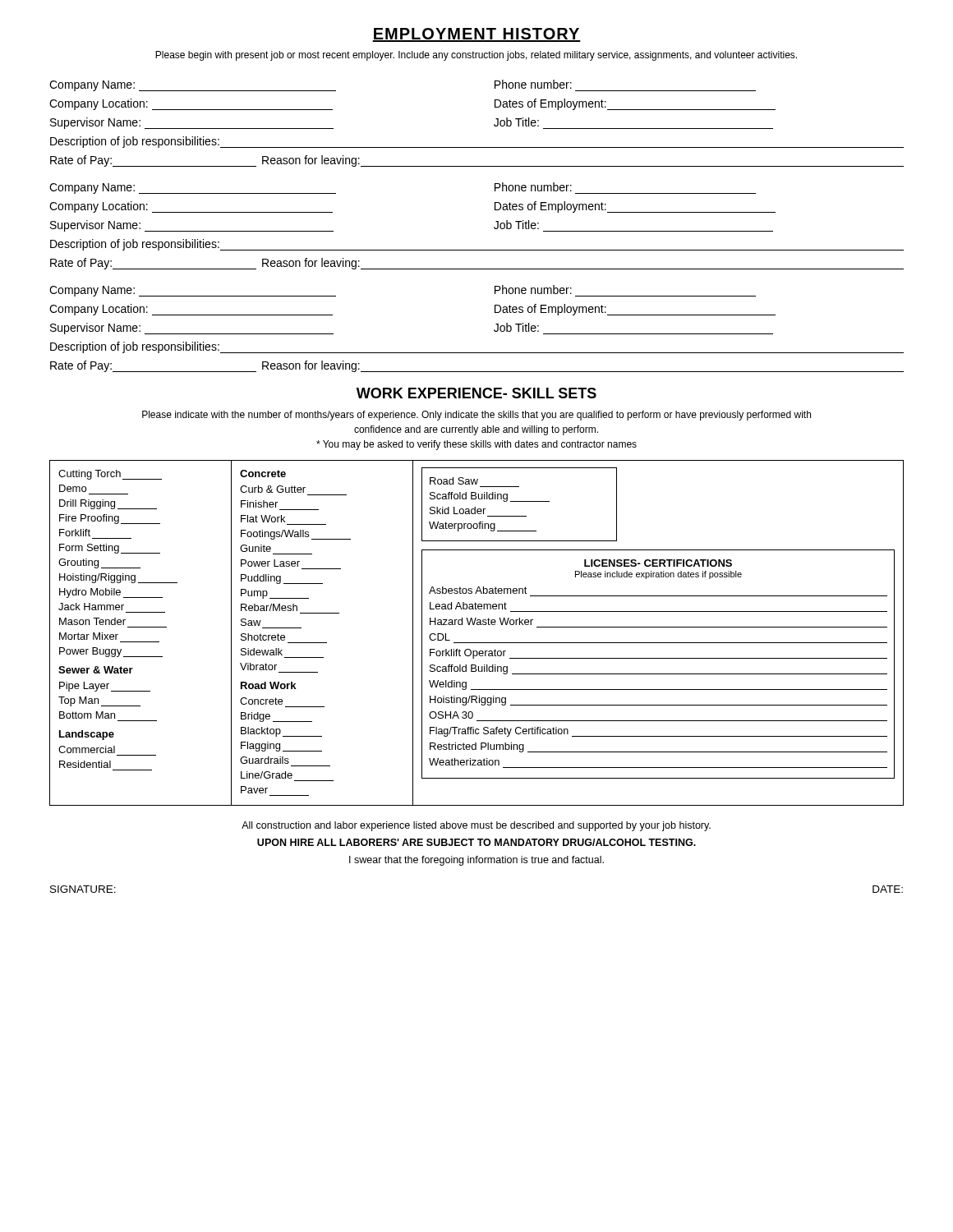Where does it say "EMPLOYMENT HISTORY"?

click(x=476, y=34)
